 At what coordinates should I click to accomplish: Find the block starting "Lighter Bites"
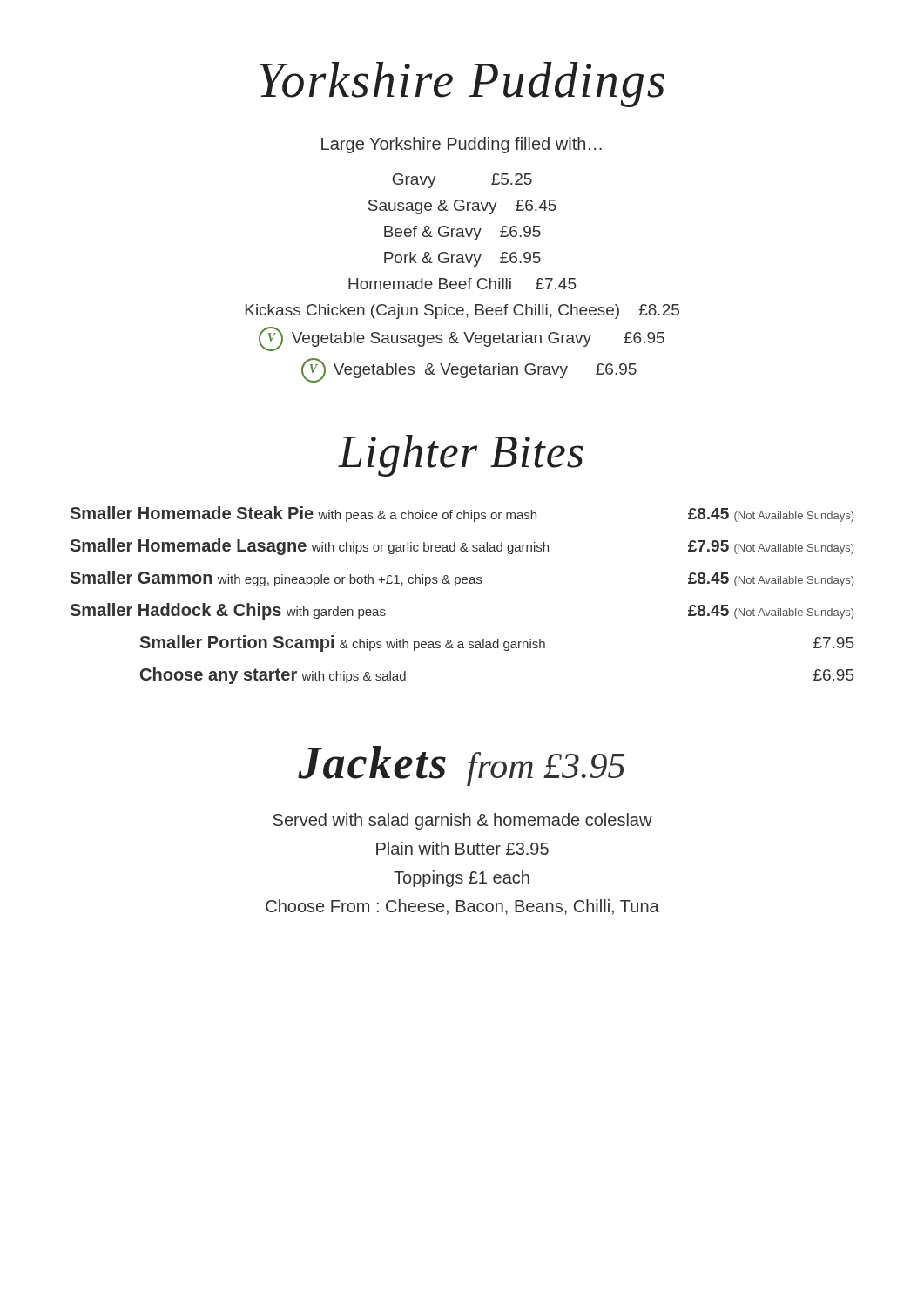click(462, 452)
